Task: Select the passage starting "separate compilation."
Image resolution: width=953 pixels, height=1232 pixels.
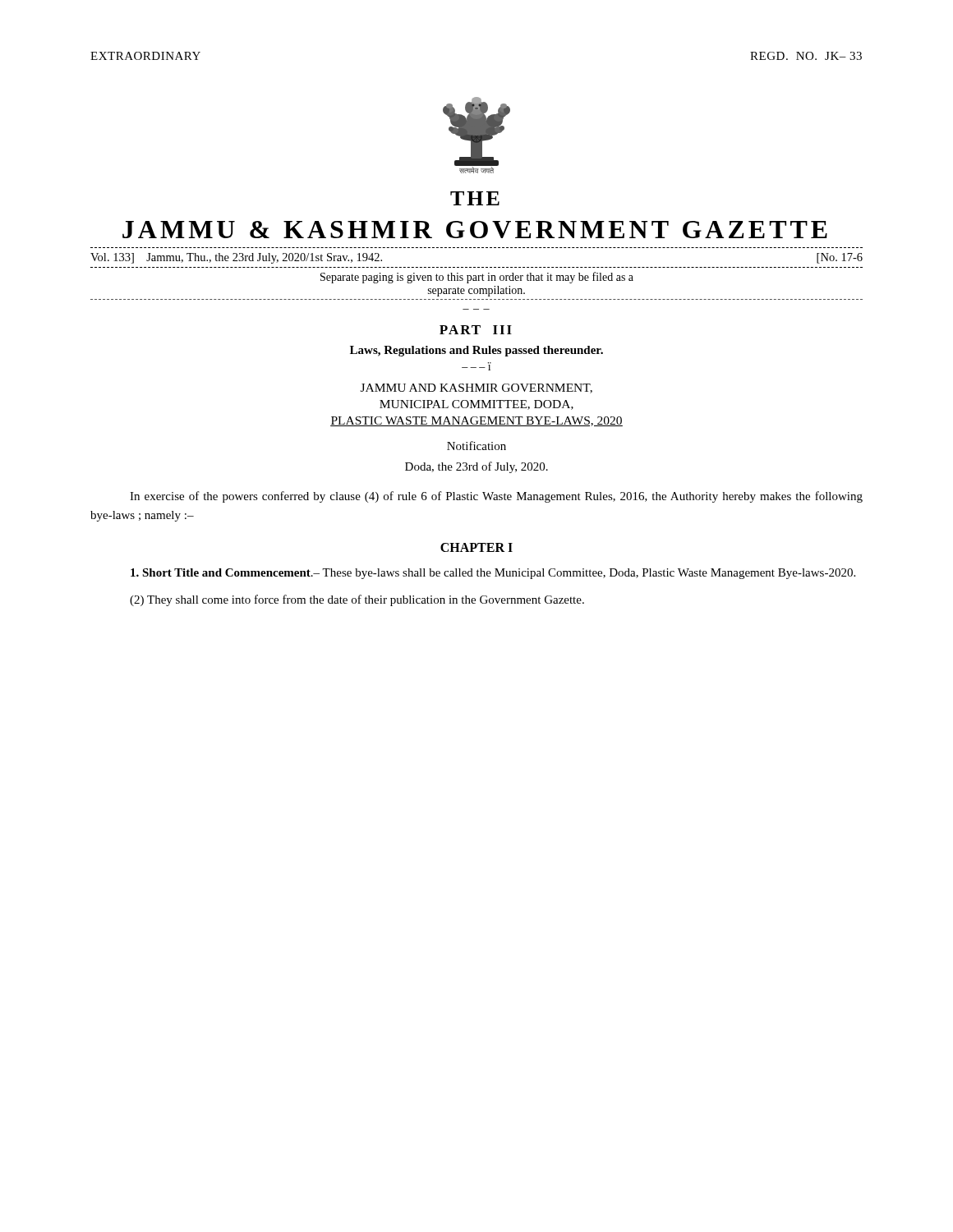Action: coord(476,290)
